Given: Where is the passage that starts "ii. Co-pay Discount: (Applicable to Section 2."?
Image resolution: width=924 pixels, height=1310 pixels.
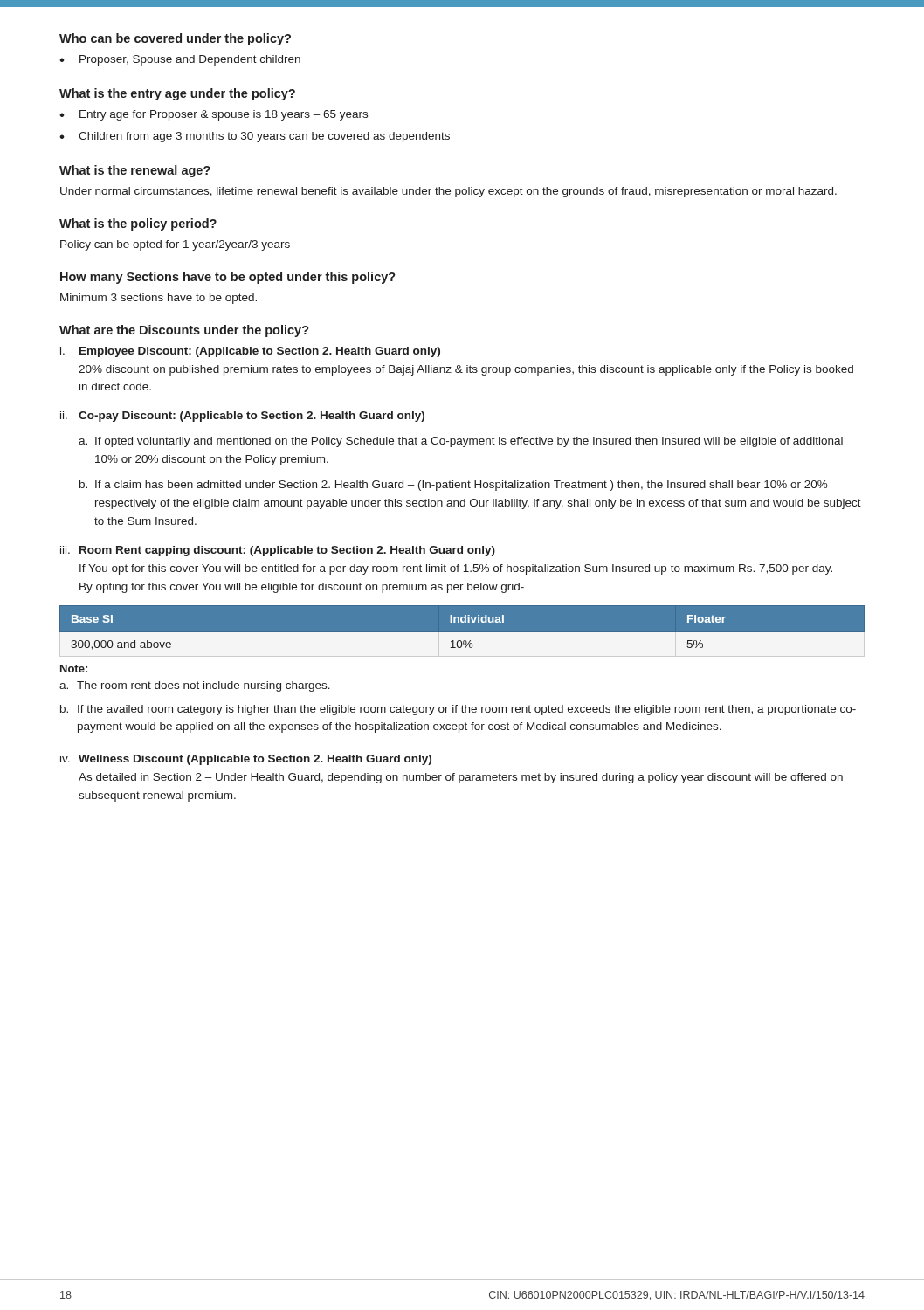Looking at the screenshot, I should pyautogui.click(x=242, y=416).
